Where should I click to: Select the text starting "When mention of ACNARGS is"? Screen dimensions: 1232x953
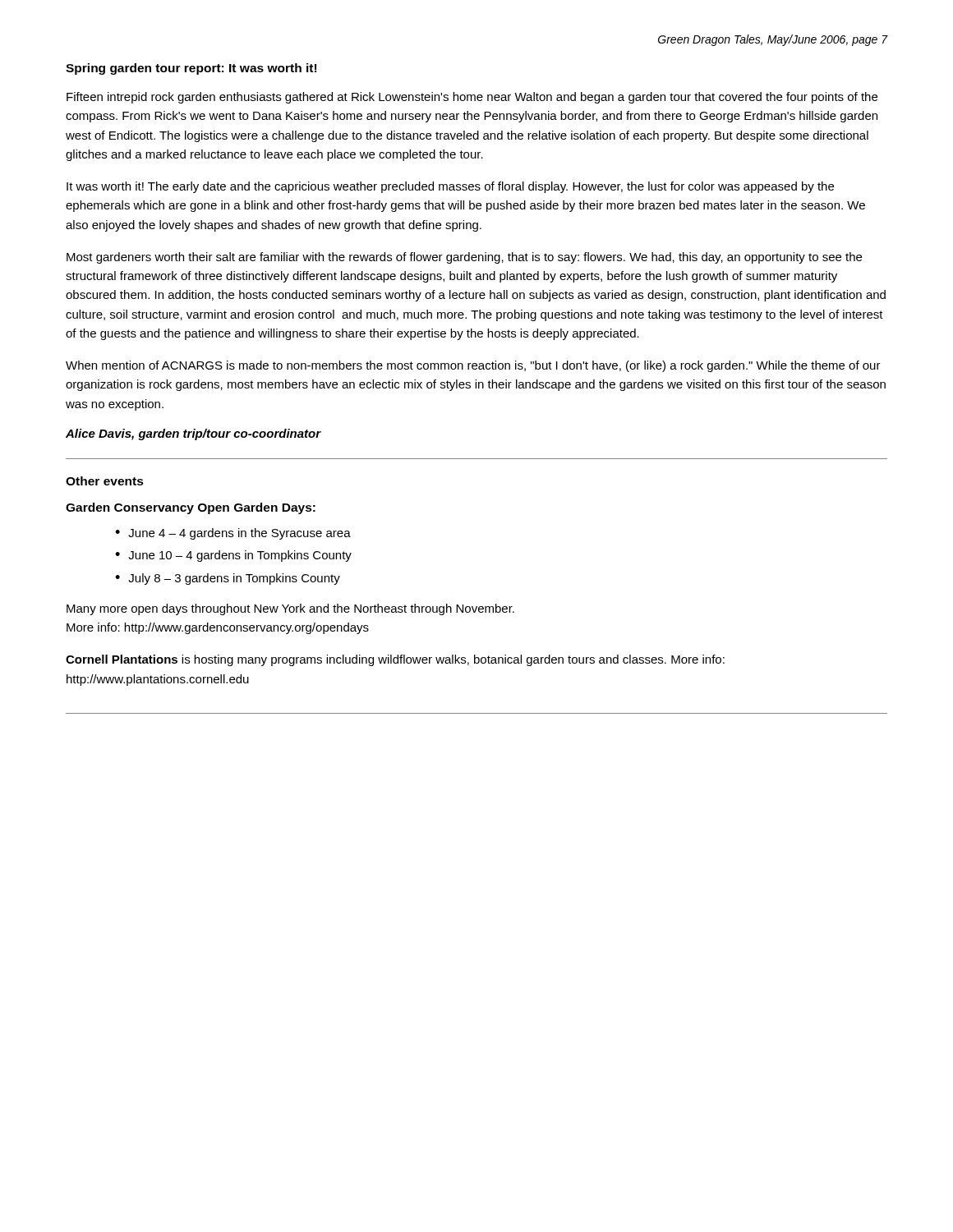476,384
